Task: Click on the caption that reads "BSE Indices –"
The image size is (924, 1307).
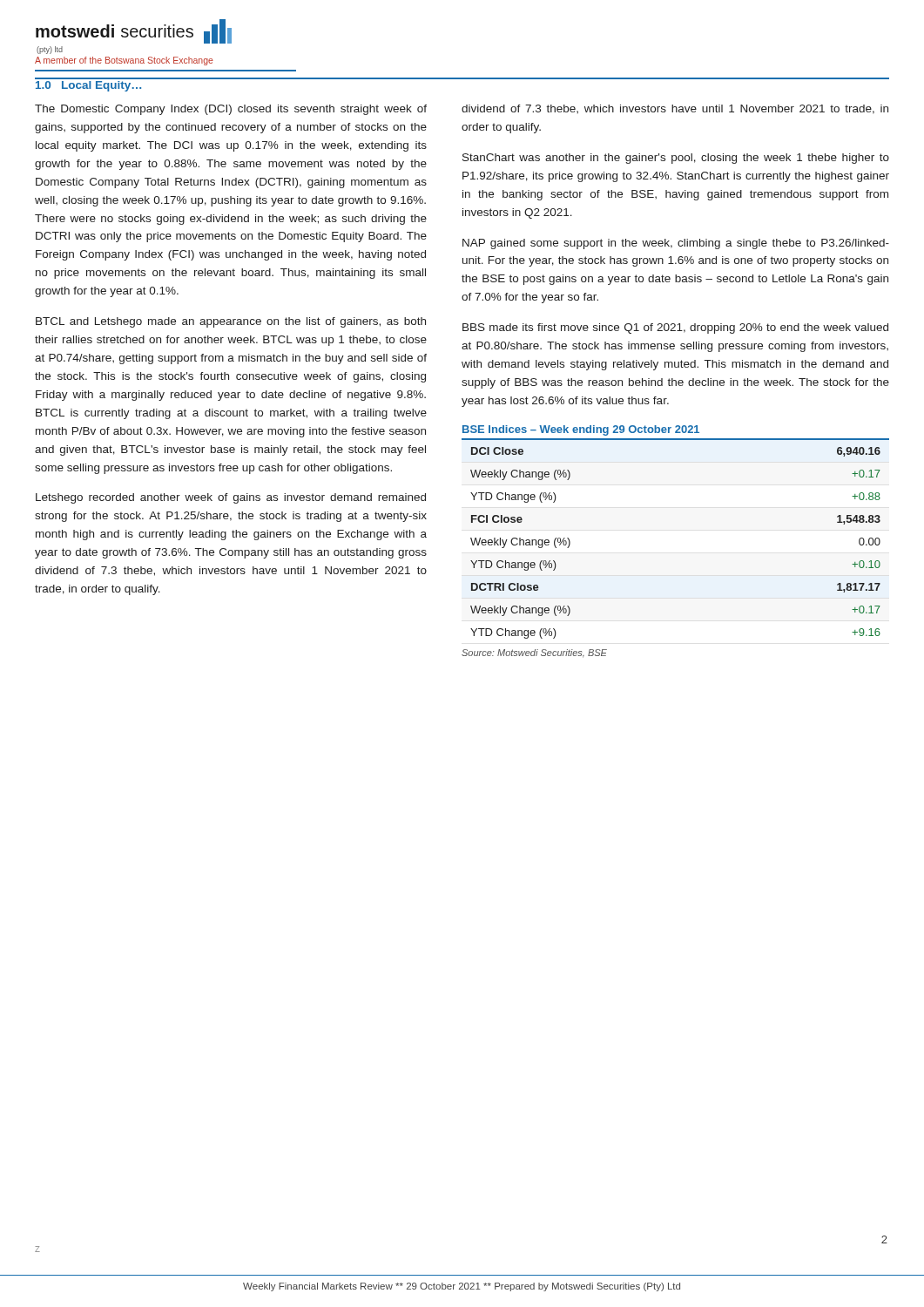Action: tap(581, 429)
